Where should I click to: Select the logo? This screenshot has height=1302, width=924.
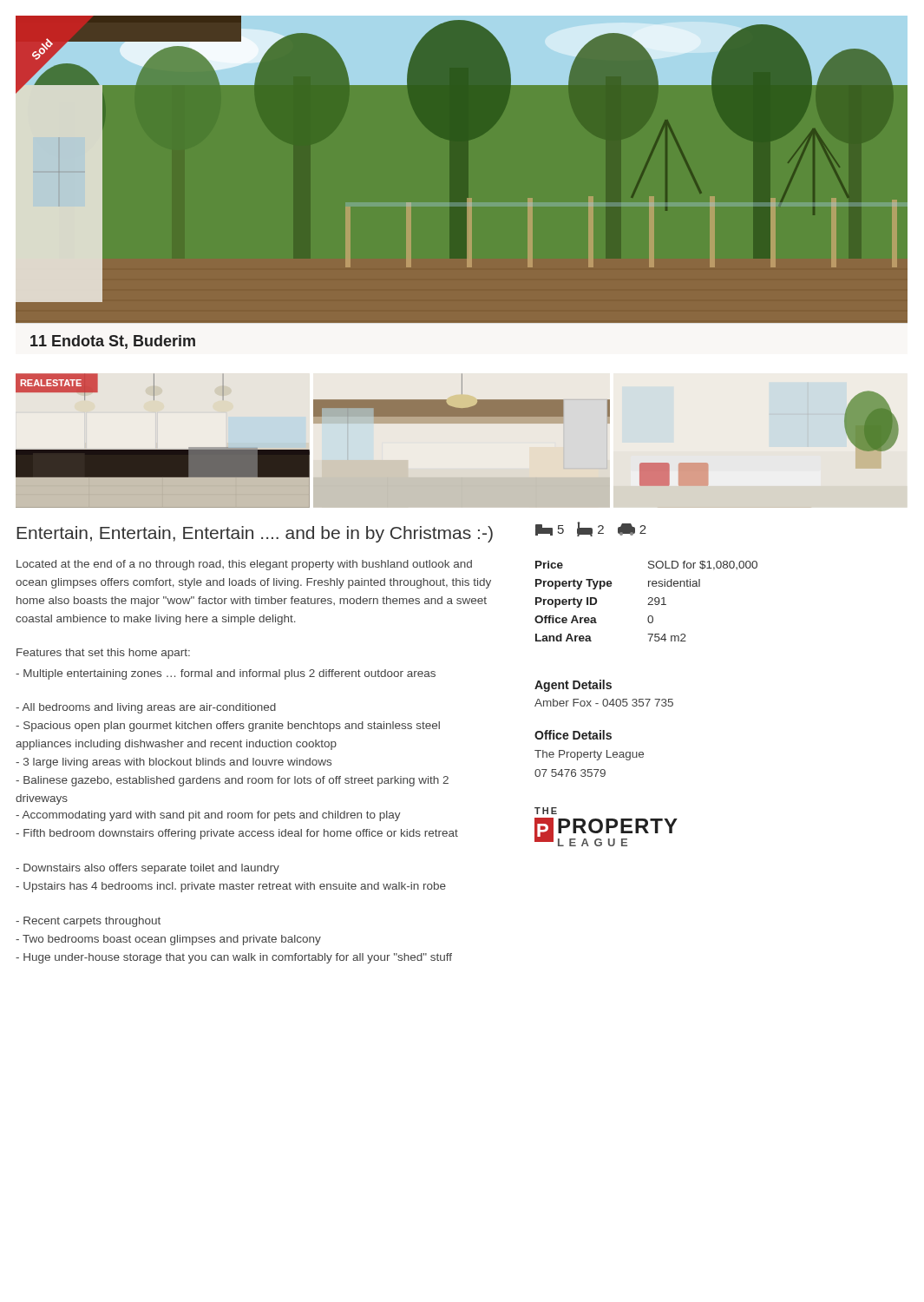[656, 824]
